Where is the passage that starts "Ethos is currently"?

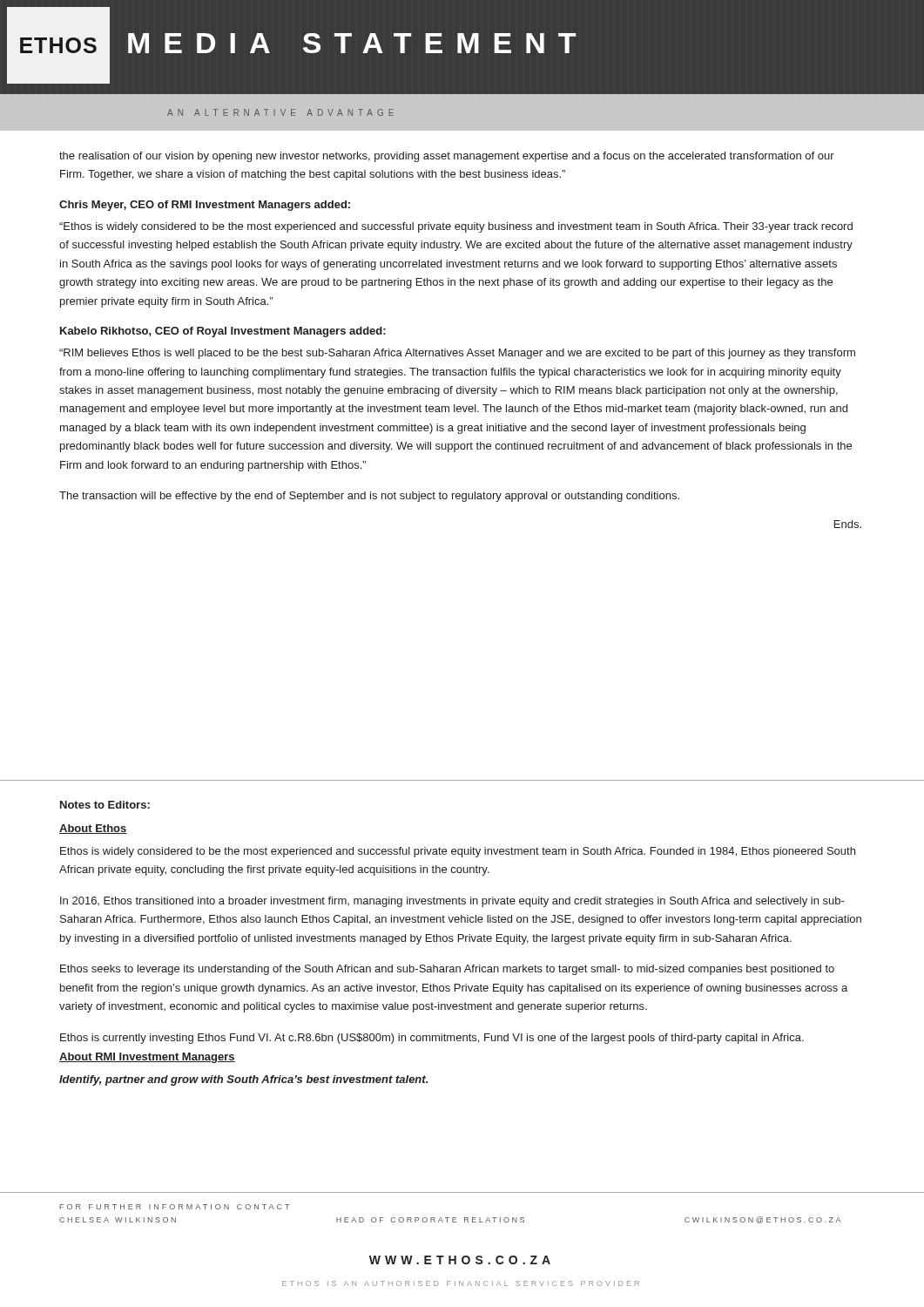(432, 1037)
